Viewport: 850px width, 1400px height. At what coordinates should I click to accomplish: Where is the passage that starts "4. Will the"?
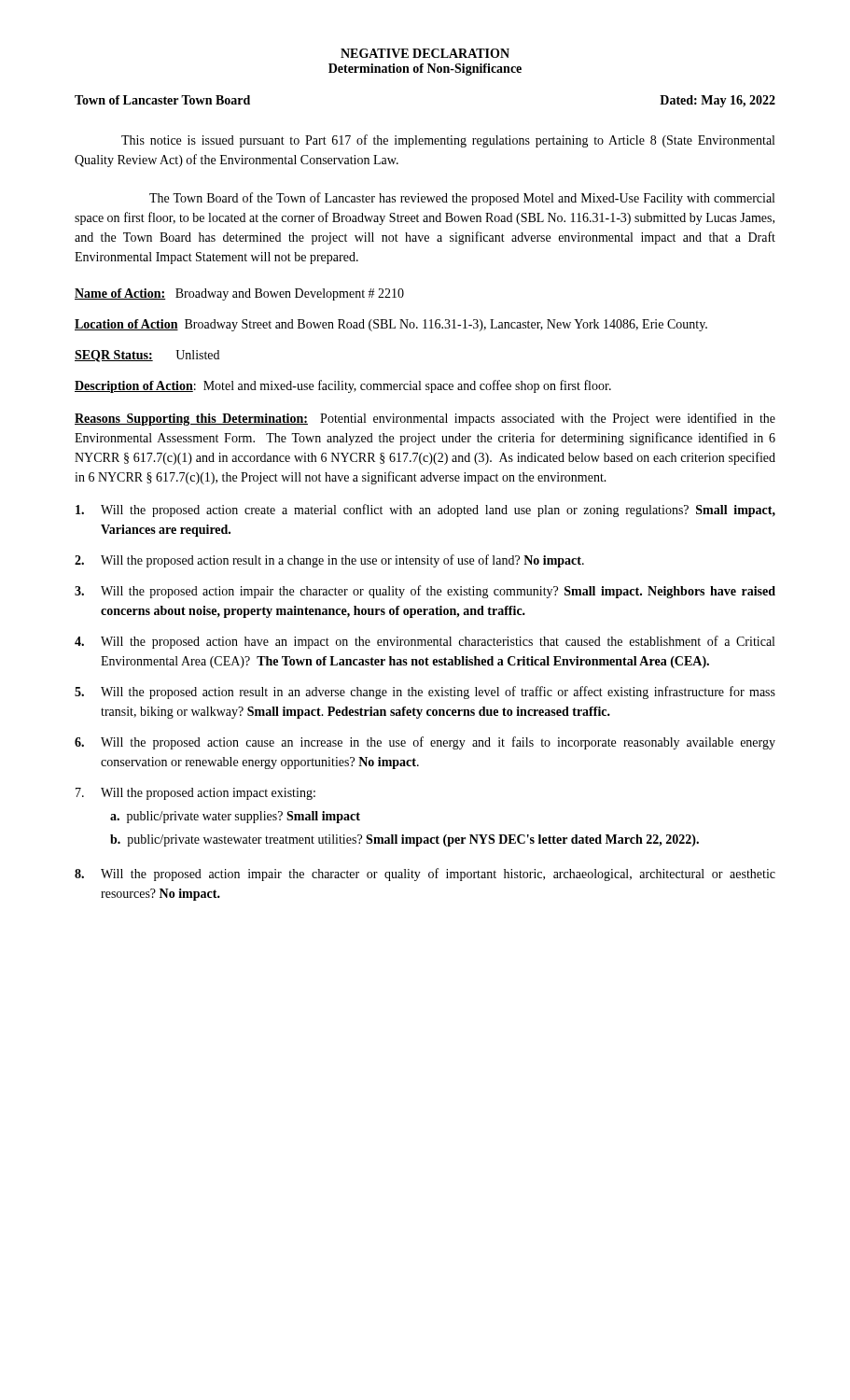(x=425, y=651)
